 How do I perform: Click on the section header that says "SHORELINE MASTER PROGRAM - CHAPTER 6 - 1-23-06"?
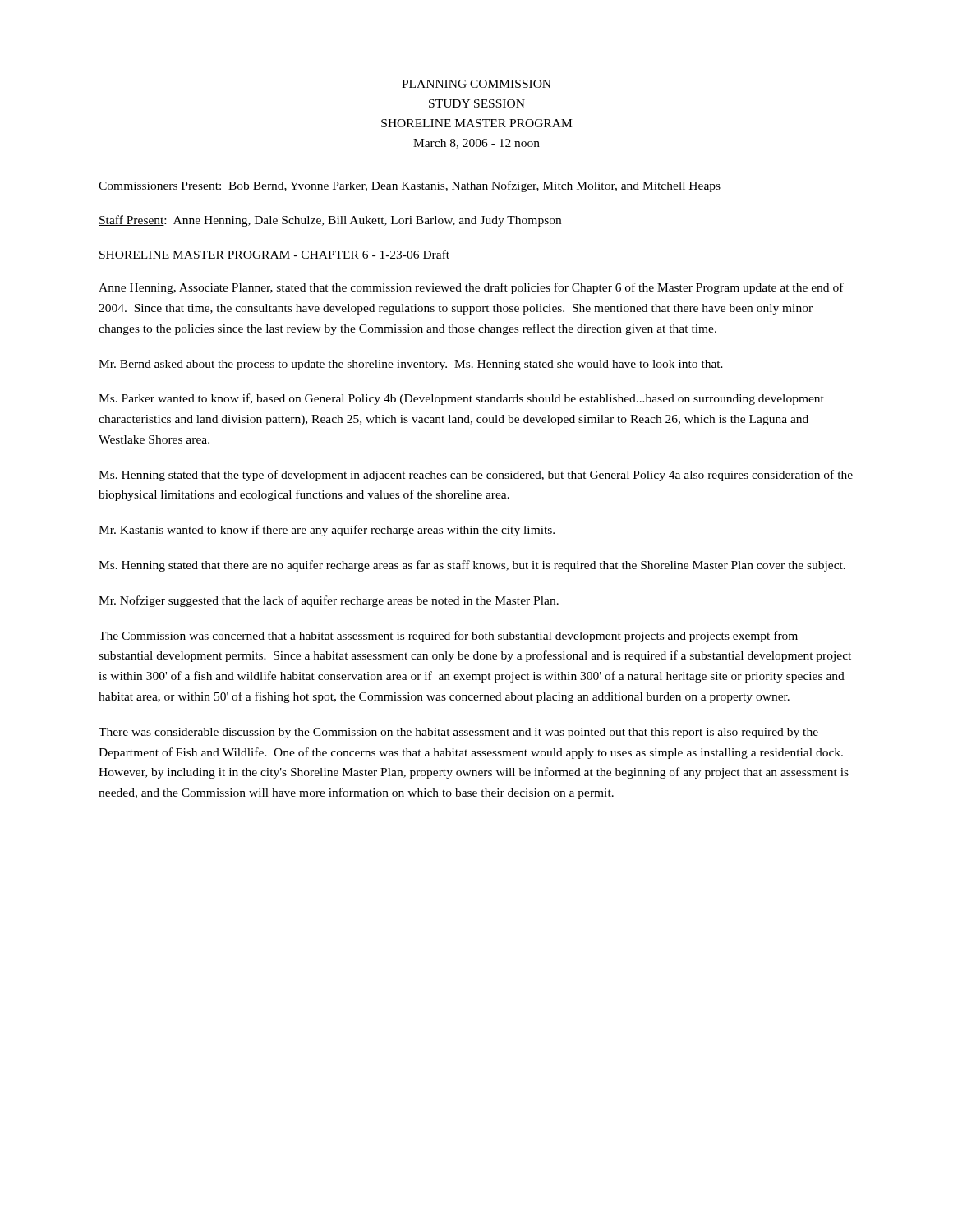274,254
